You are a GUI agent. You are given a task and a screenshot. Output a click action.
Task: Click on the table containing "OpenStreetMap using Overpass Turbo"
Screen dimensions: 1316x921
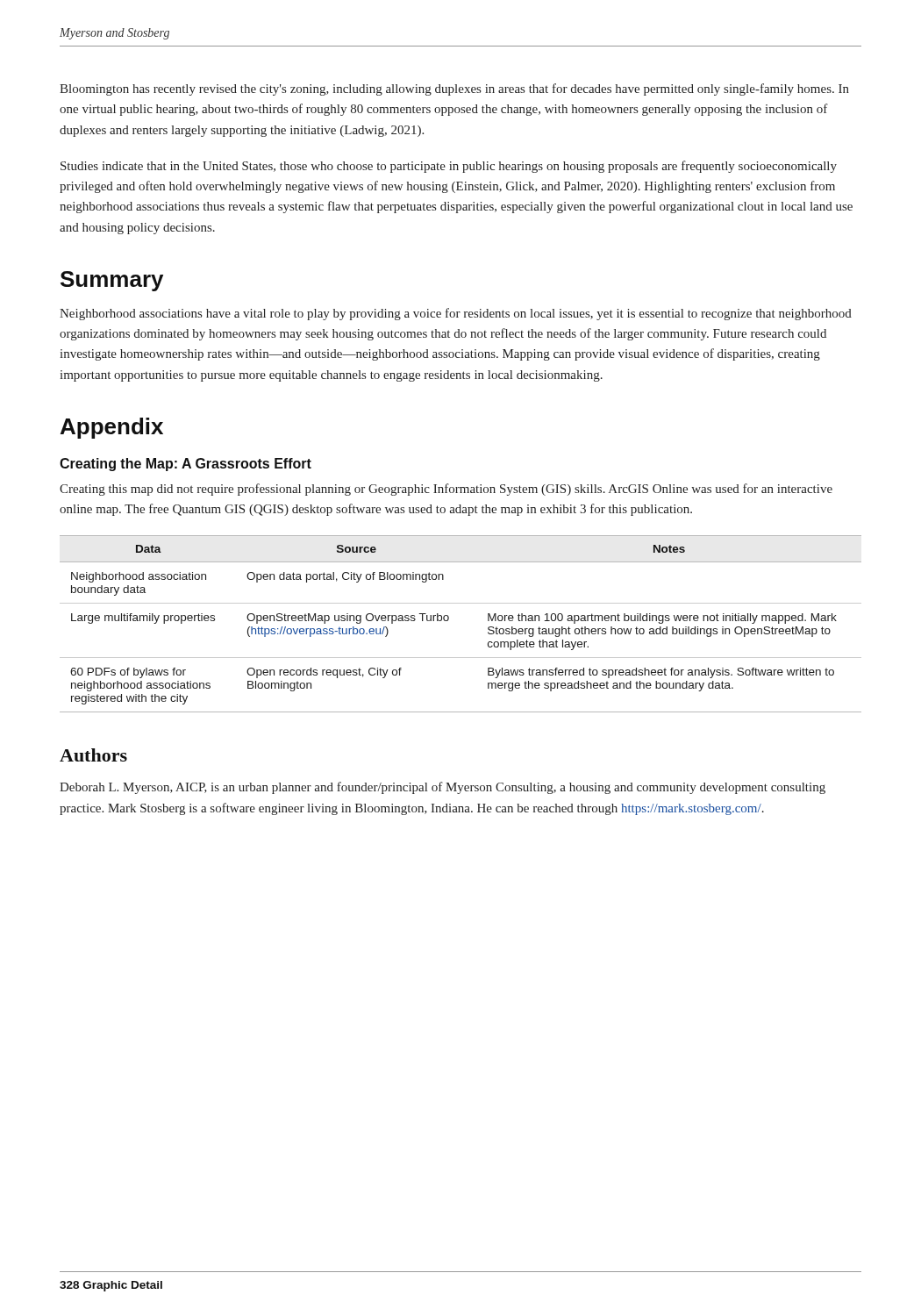pos(460,624)
